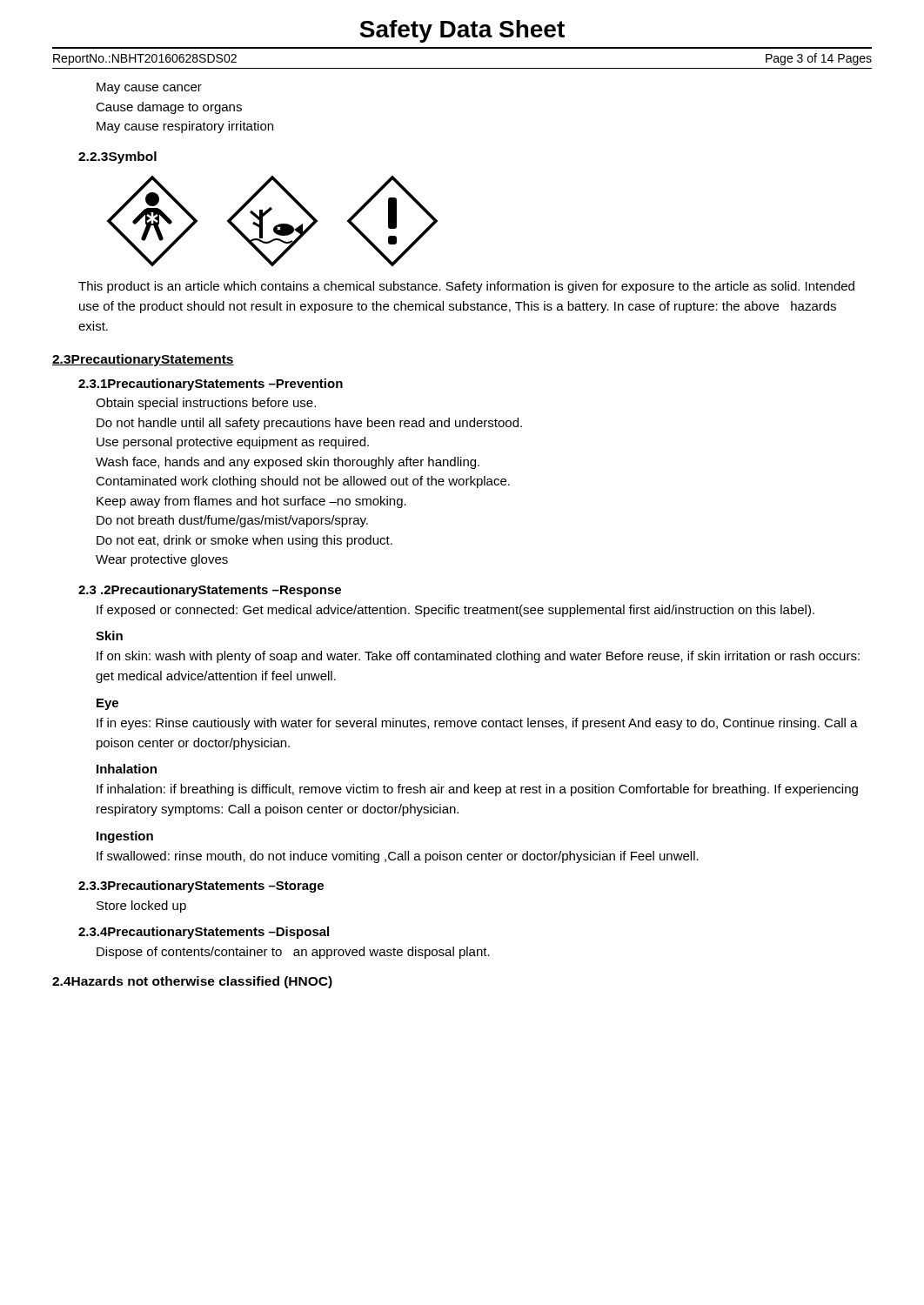This screenshot has width=924, height=1305.
Task: Select the text starting "Use personal protective equipment as required."
Action: point(233,442)
